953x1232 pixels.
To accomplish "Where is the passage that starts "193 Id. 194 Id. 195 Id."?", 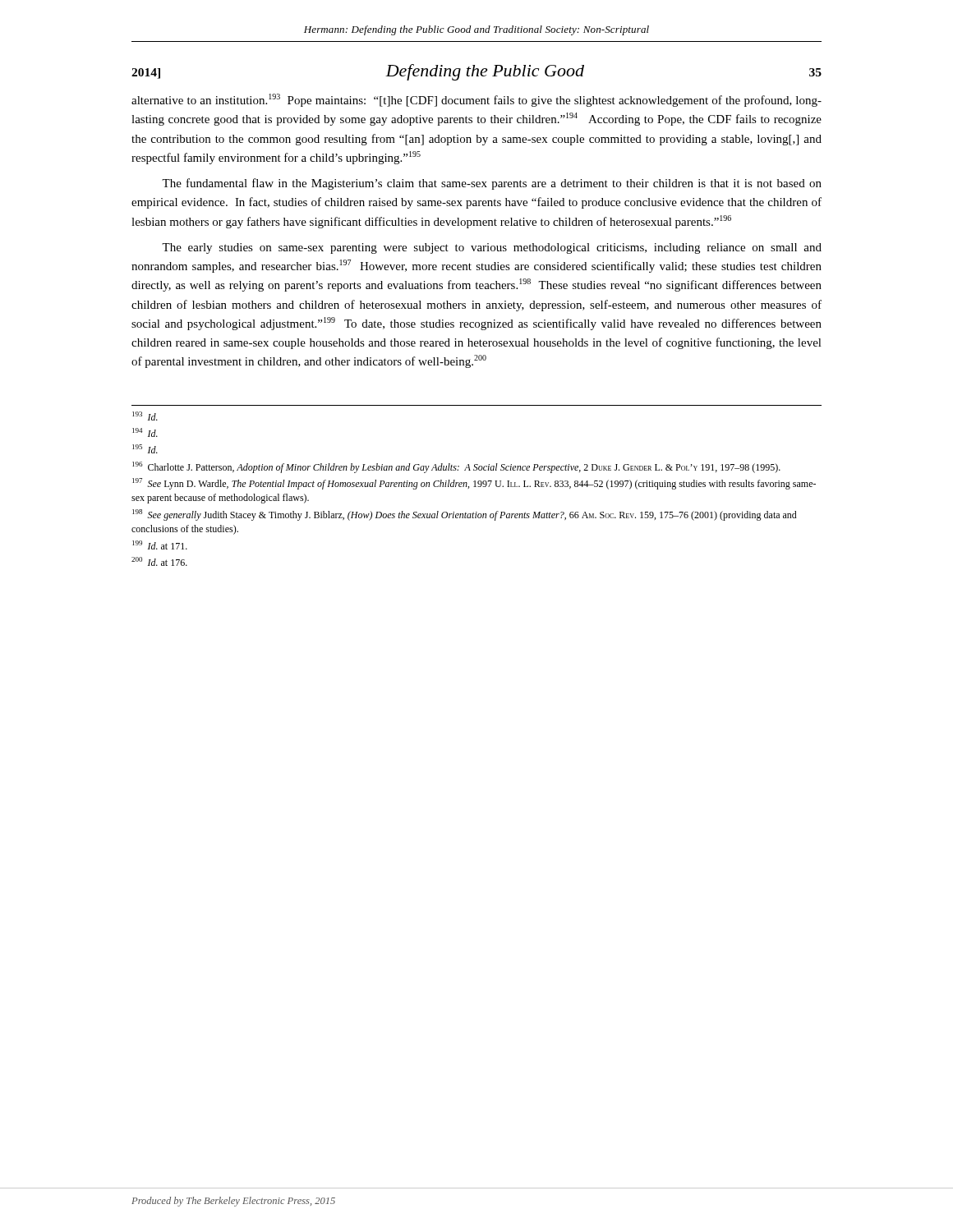I will [476, 490].
